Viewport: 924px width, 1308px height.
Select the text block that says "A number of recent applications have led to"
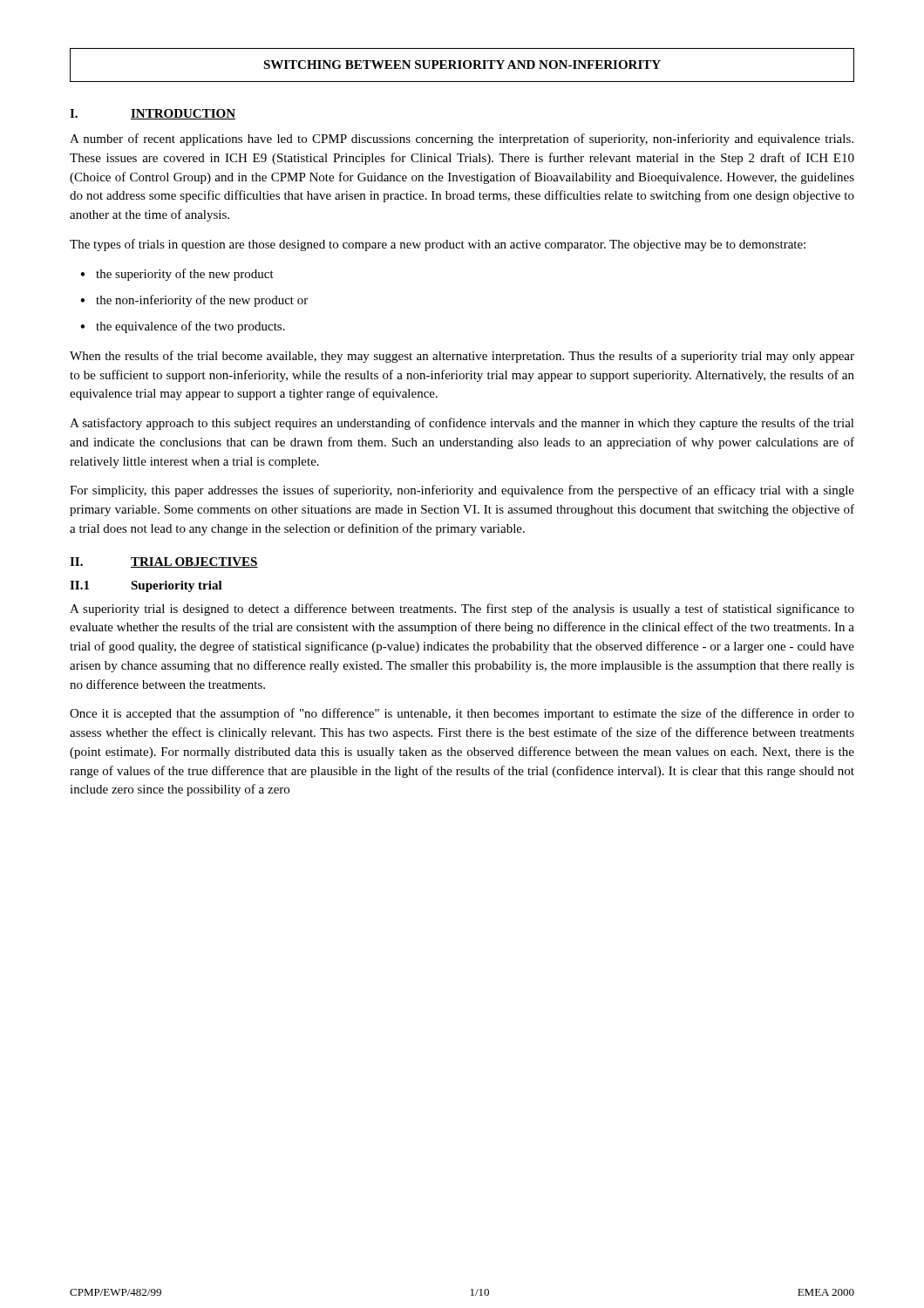[462, 177]
